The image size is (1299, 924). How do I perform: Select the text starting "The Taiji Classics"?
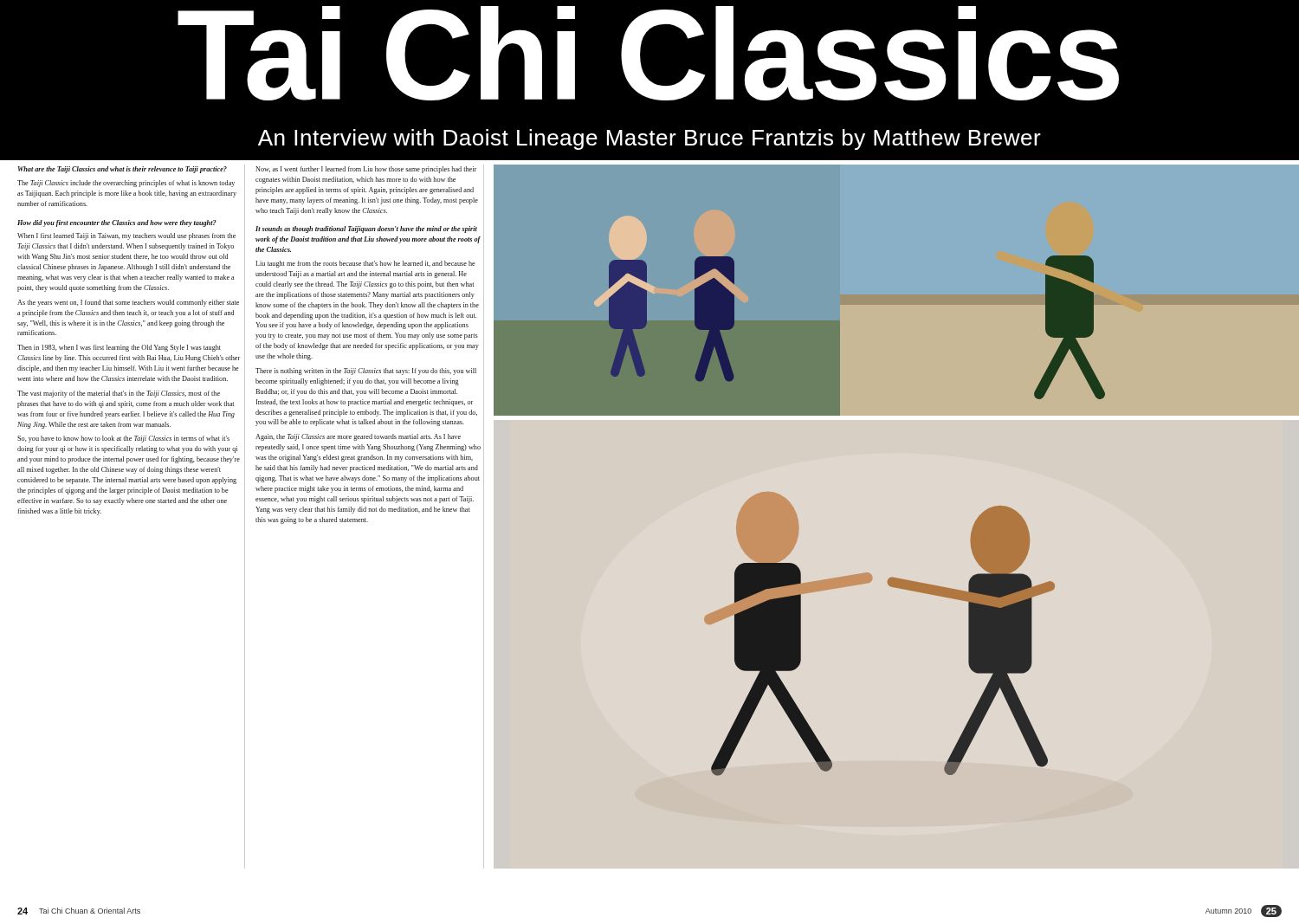130,194
